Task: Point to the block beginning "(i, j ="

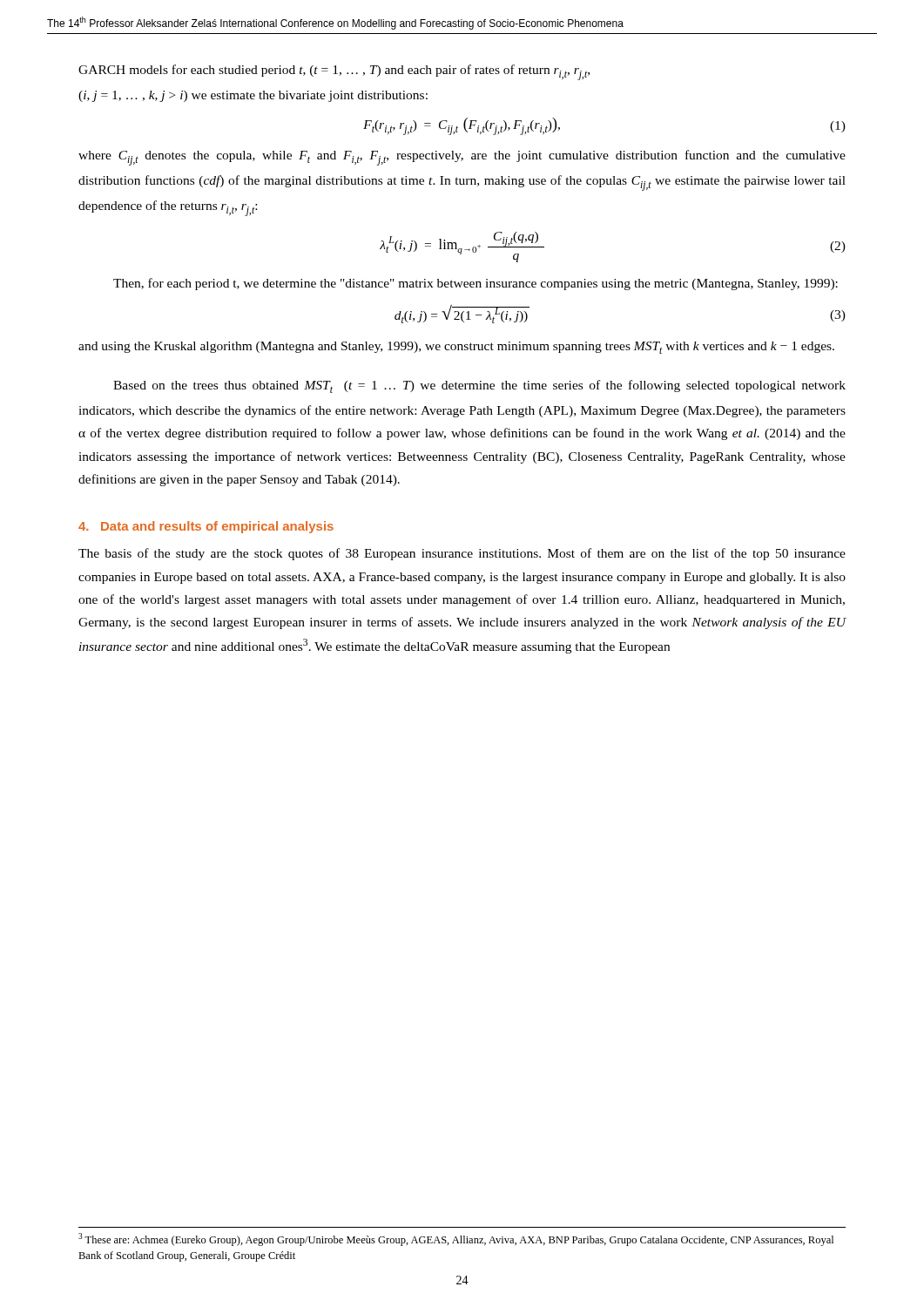Action: point(253,94)
